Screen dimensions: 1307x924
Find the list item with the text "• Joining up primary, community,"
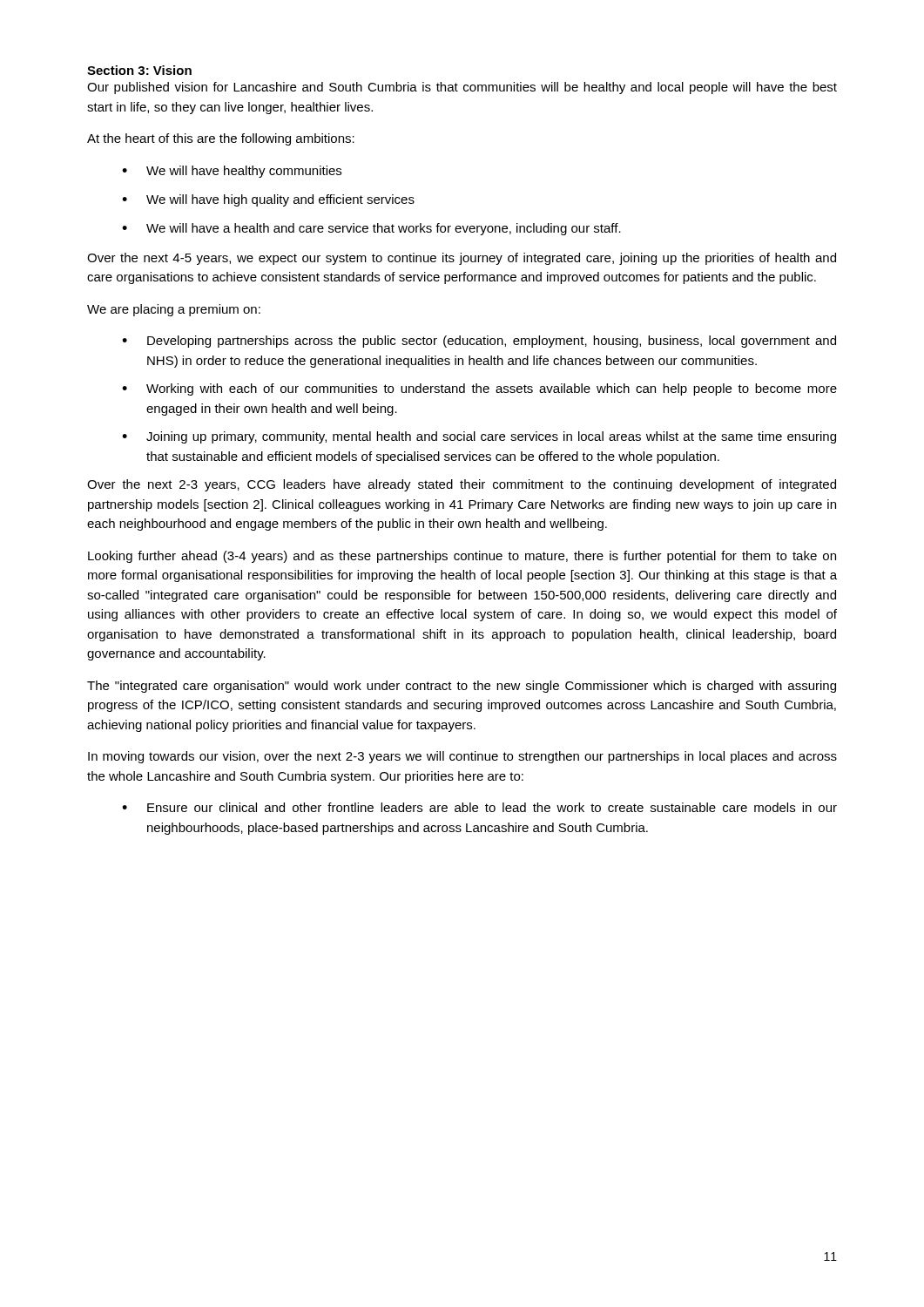pos(479,447)
